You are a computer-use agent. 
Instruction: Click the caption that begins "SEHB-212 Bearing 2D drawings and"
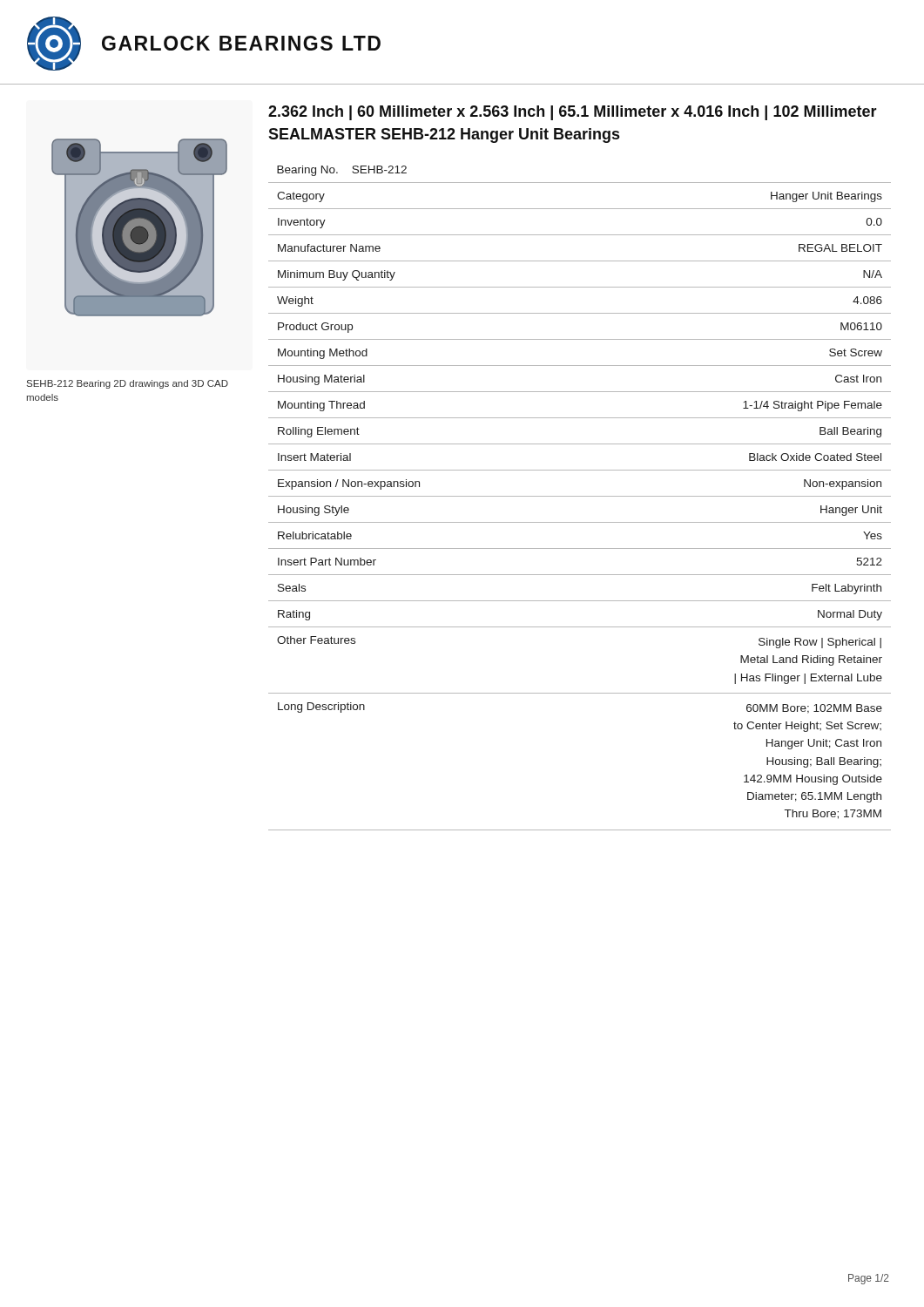pos(127,390)
